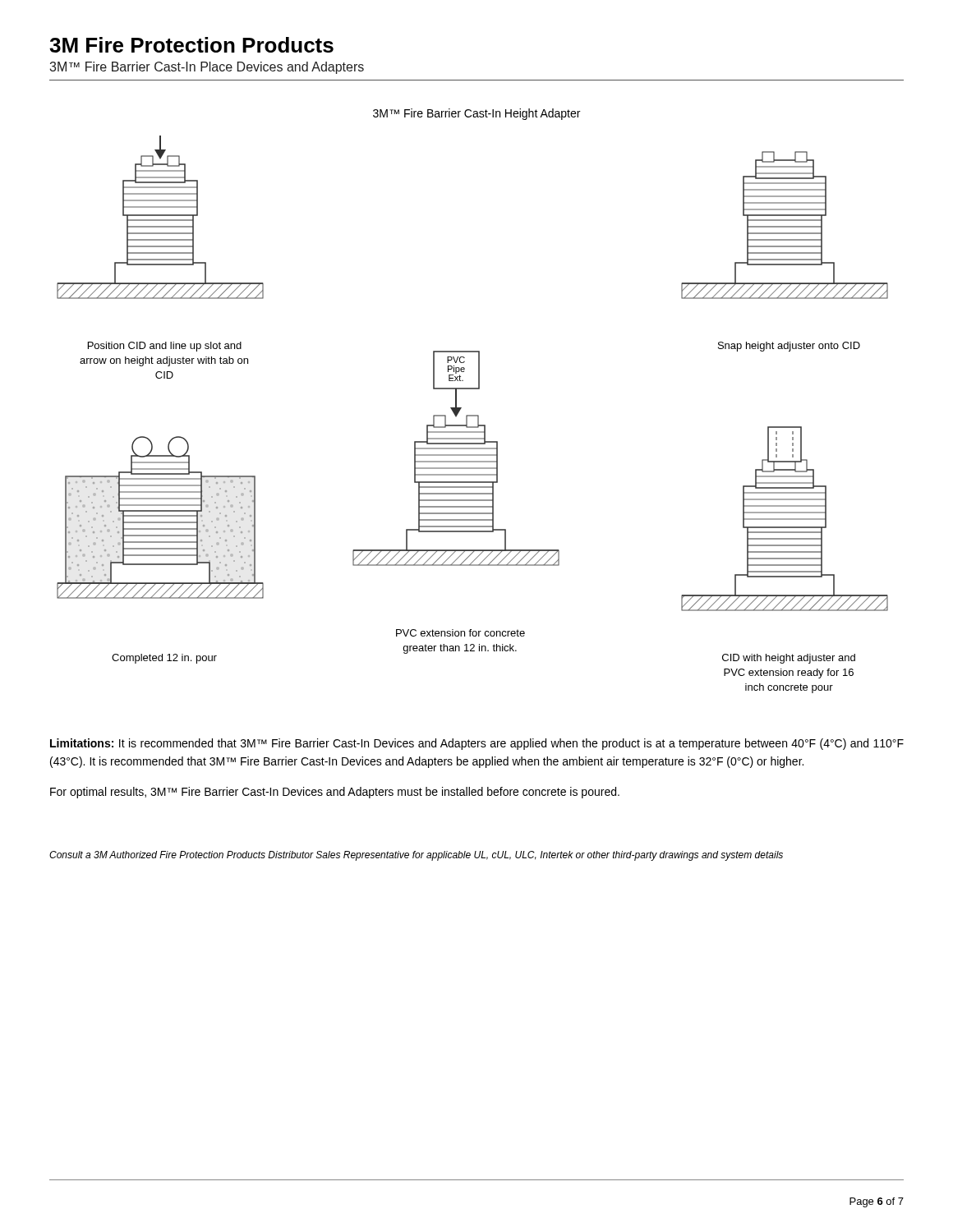Navigate to the element starting "Limitations: It is recommended that 3M™"

(x=476, y=753)
